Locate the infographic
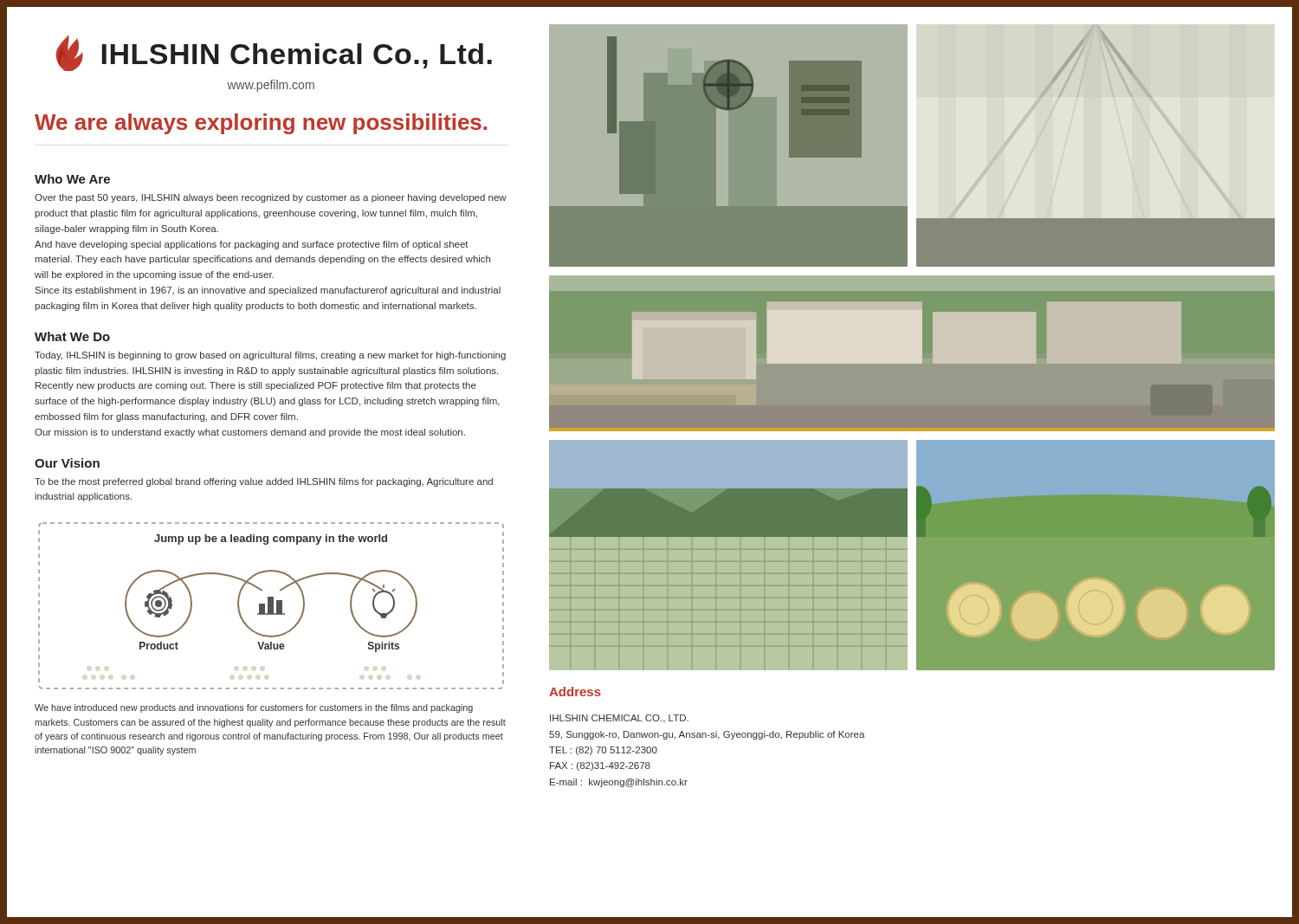This screenshot has width=1299, height=924. point(271,606)
